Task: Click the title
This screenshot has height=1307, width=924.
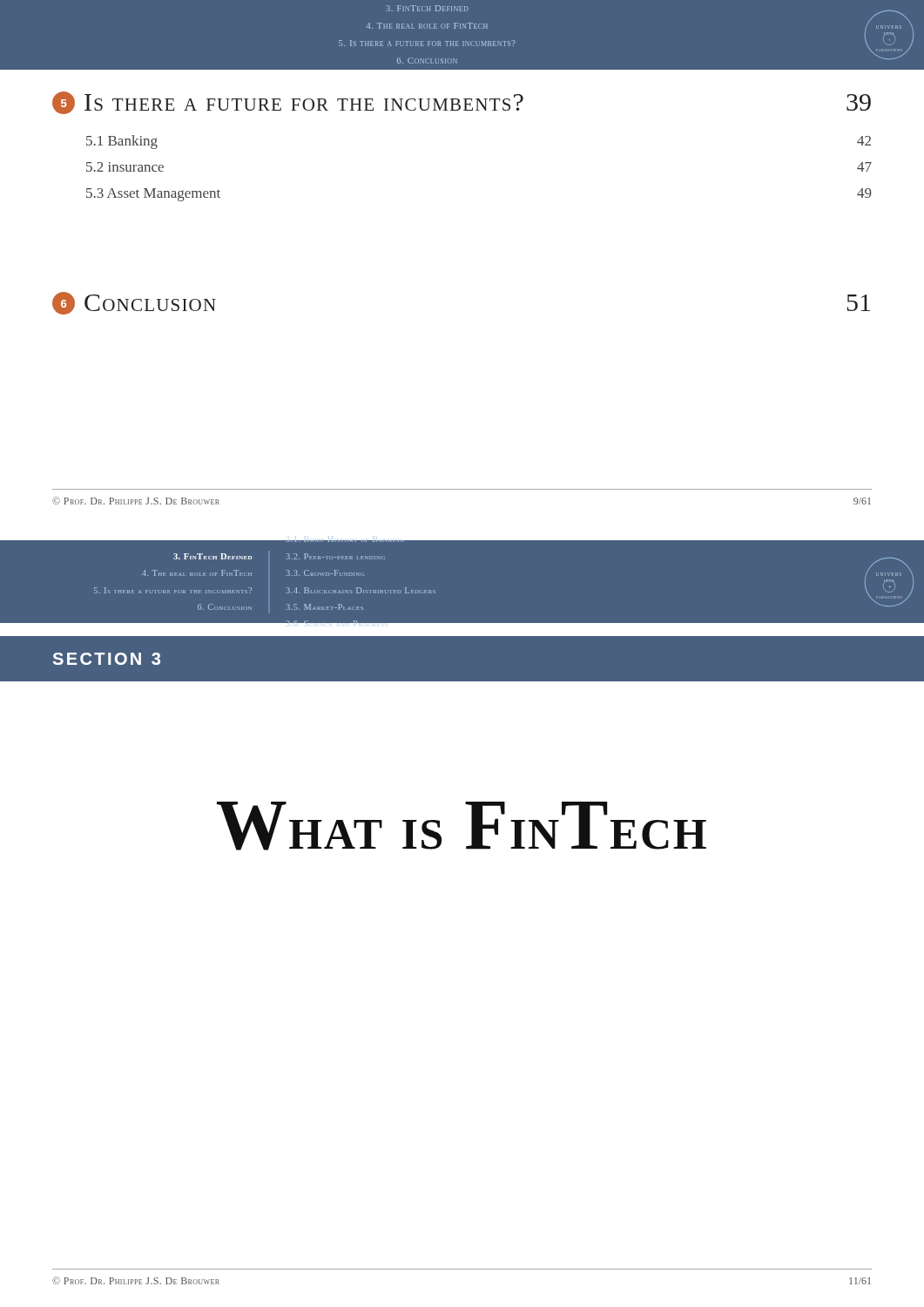Action: click(462, 825)
